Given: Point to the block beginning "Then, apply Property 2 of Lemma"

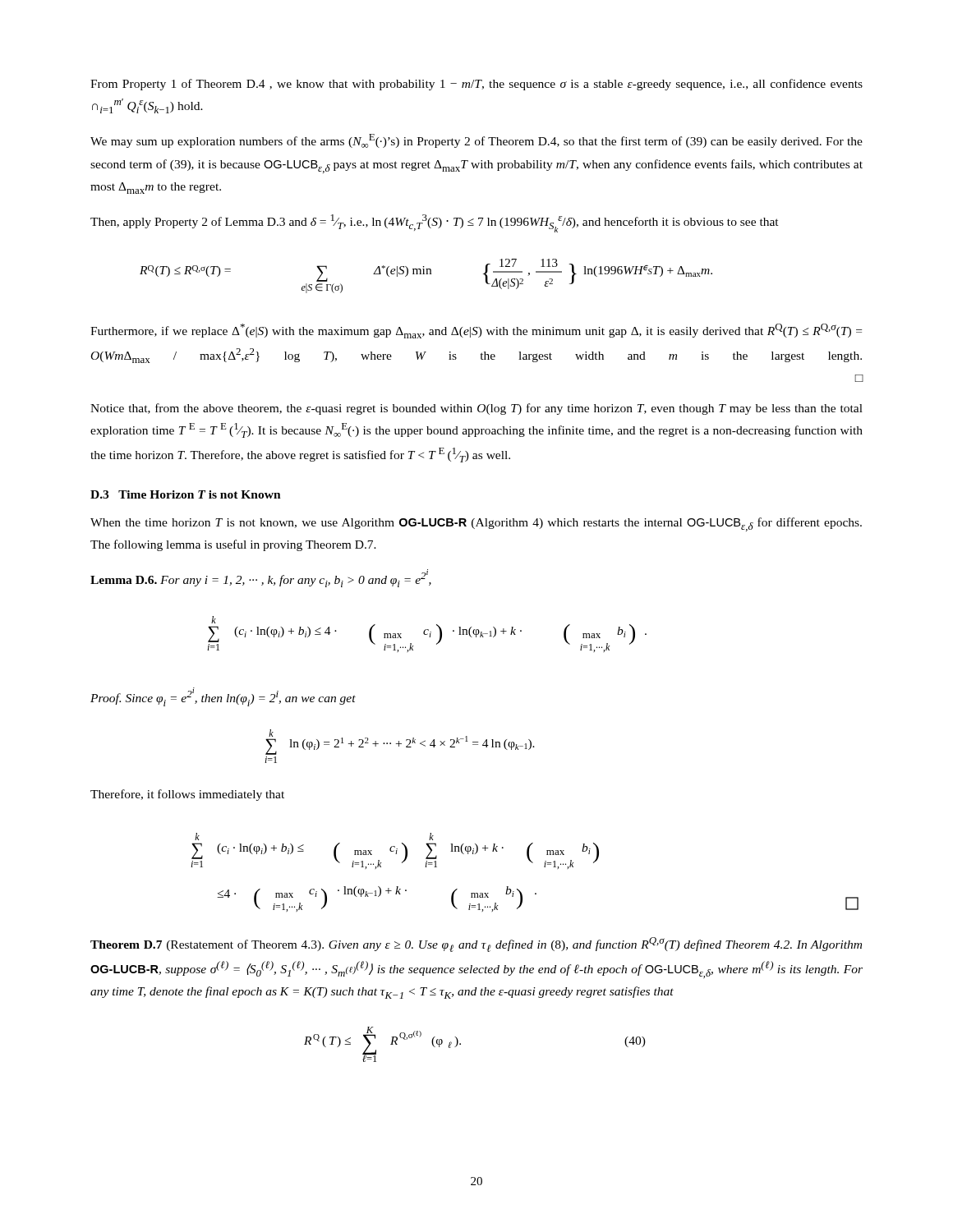Looking at the screenshot, I should (476, 223).
